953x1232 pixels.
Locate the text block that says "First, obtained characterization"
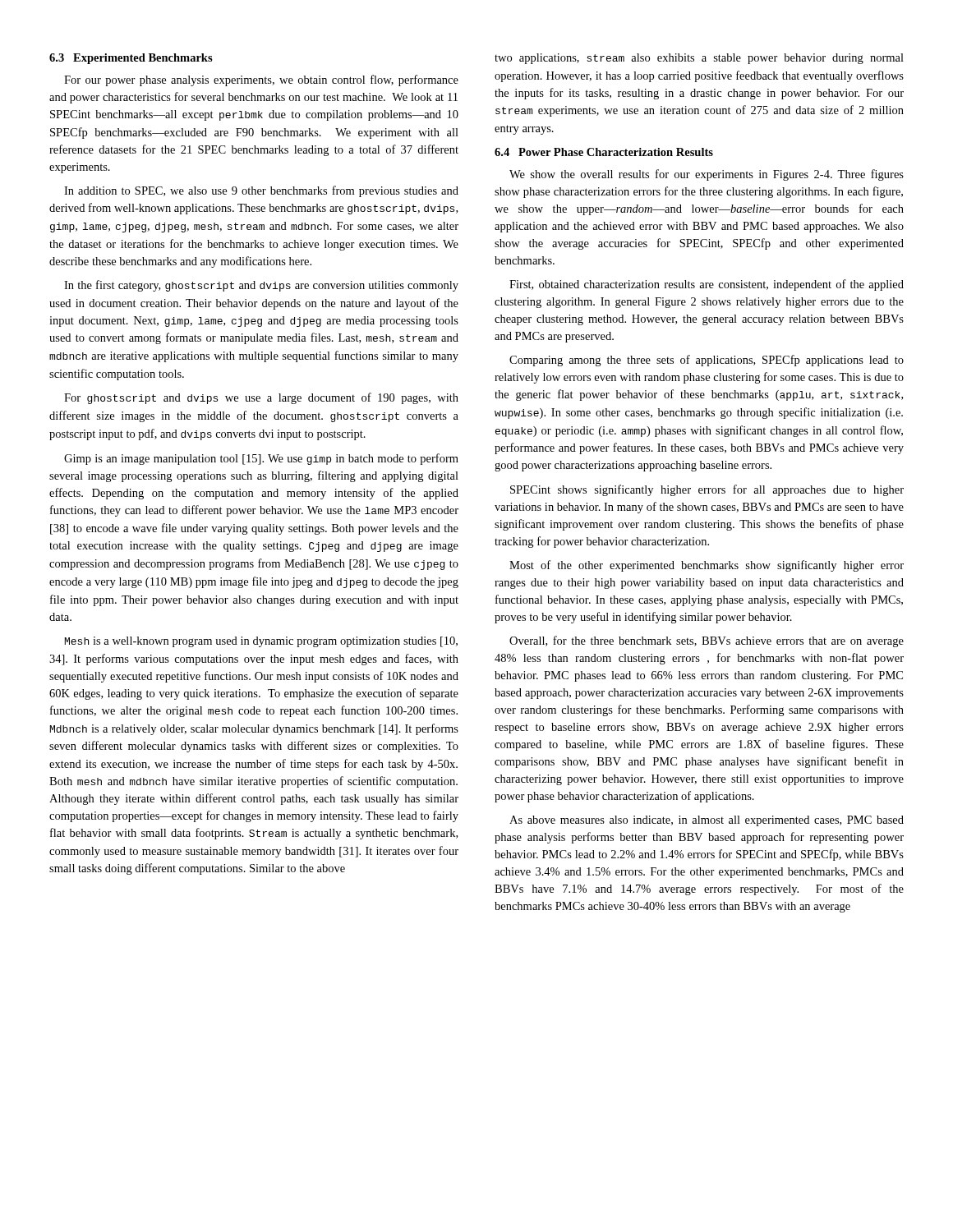pos(699,310)
